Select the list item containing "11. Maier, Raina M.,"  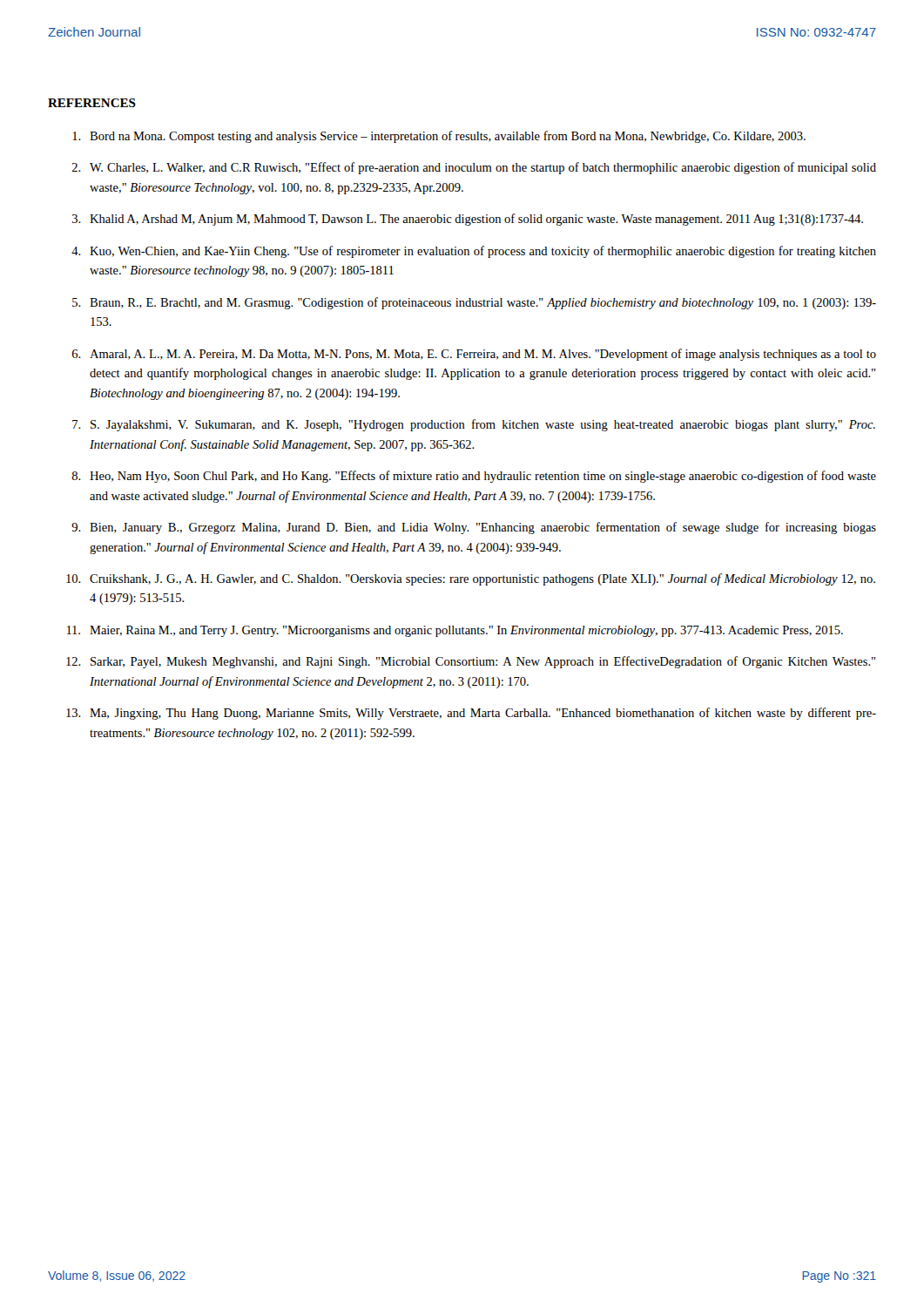coord(462,630)
